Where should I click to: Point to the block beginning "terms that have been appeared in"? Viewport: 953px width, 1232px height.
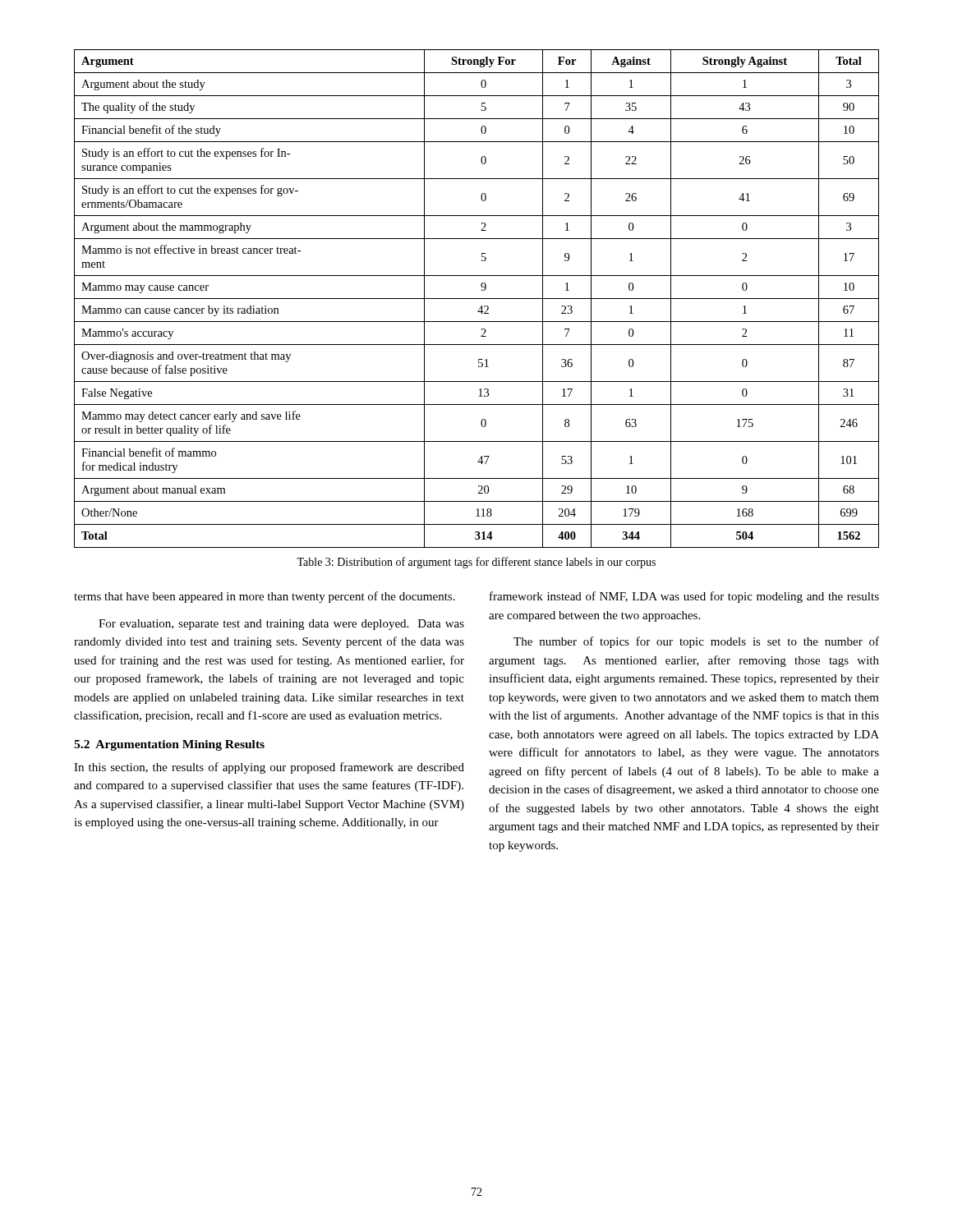point(265,596)
